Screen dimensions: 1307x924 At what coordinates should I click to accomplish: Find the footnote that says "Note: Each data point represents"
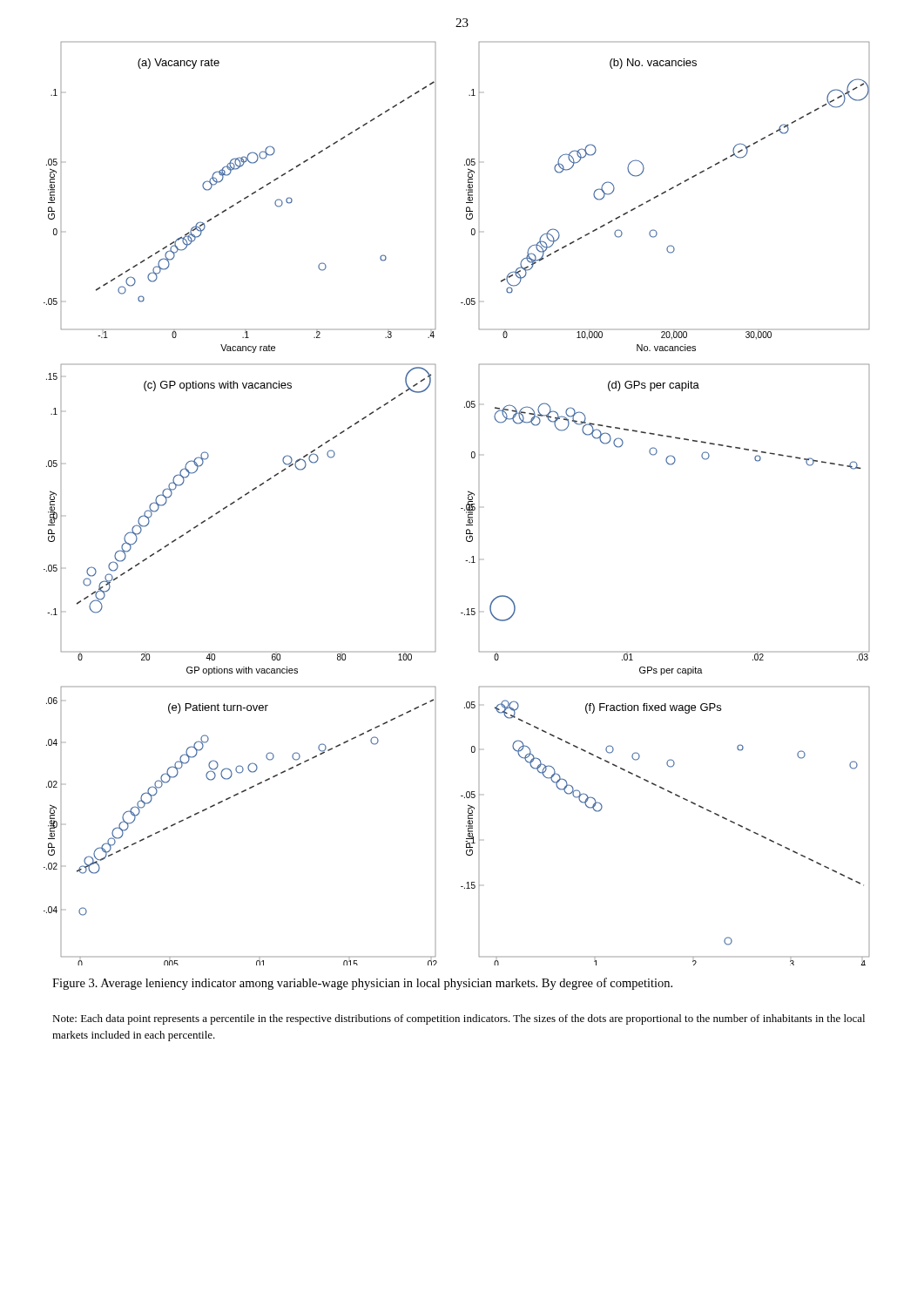click(x=459, y=1026)
